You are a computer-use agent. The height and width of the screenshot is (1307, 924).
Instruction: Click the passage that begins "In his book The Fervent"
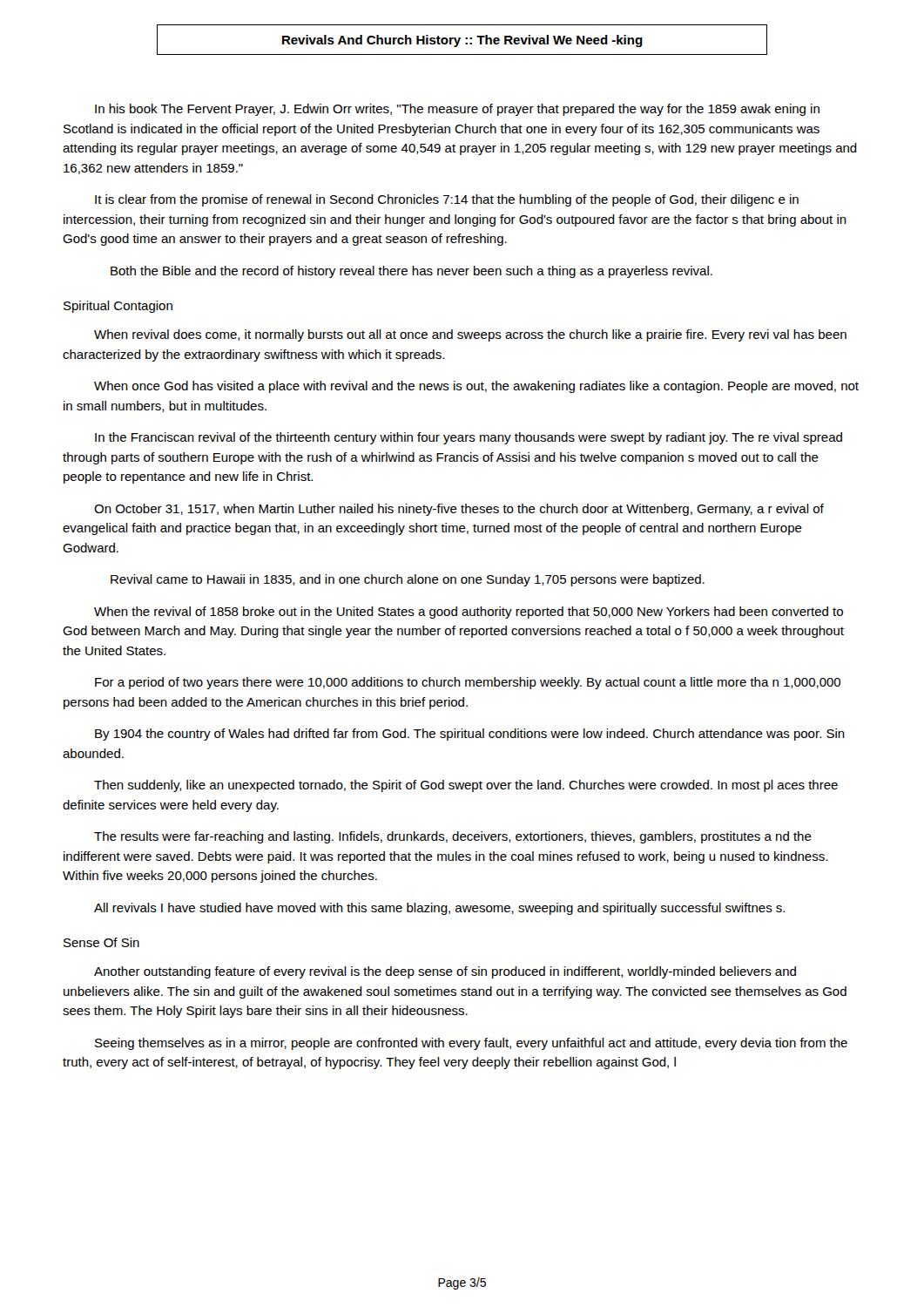[460, 138]
